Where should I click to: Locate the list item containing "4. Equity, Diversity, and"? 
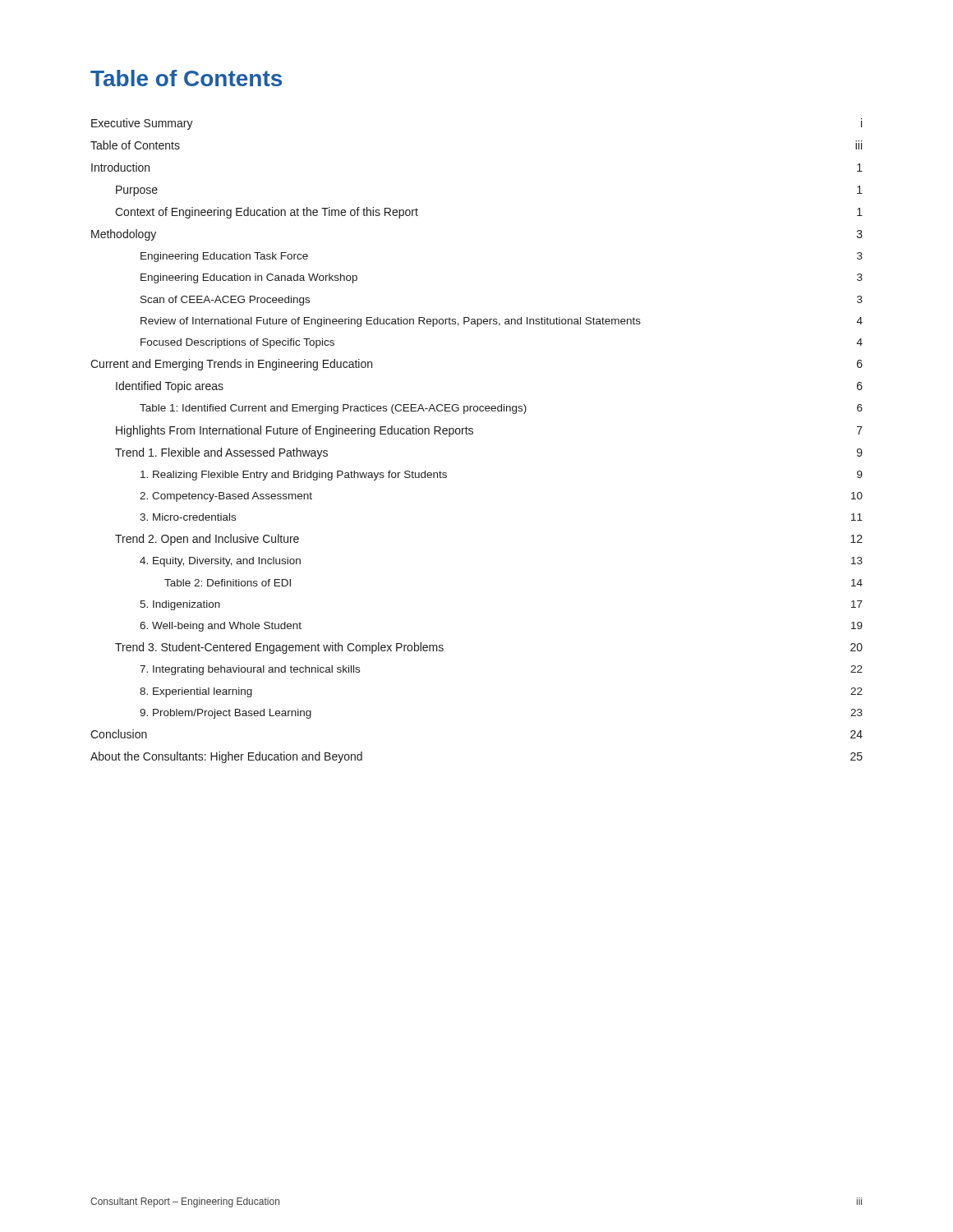(x=216, y=561)
